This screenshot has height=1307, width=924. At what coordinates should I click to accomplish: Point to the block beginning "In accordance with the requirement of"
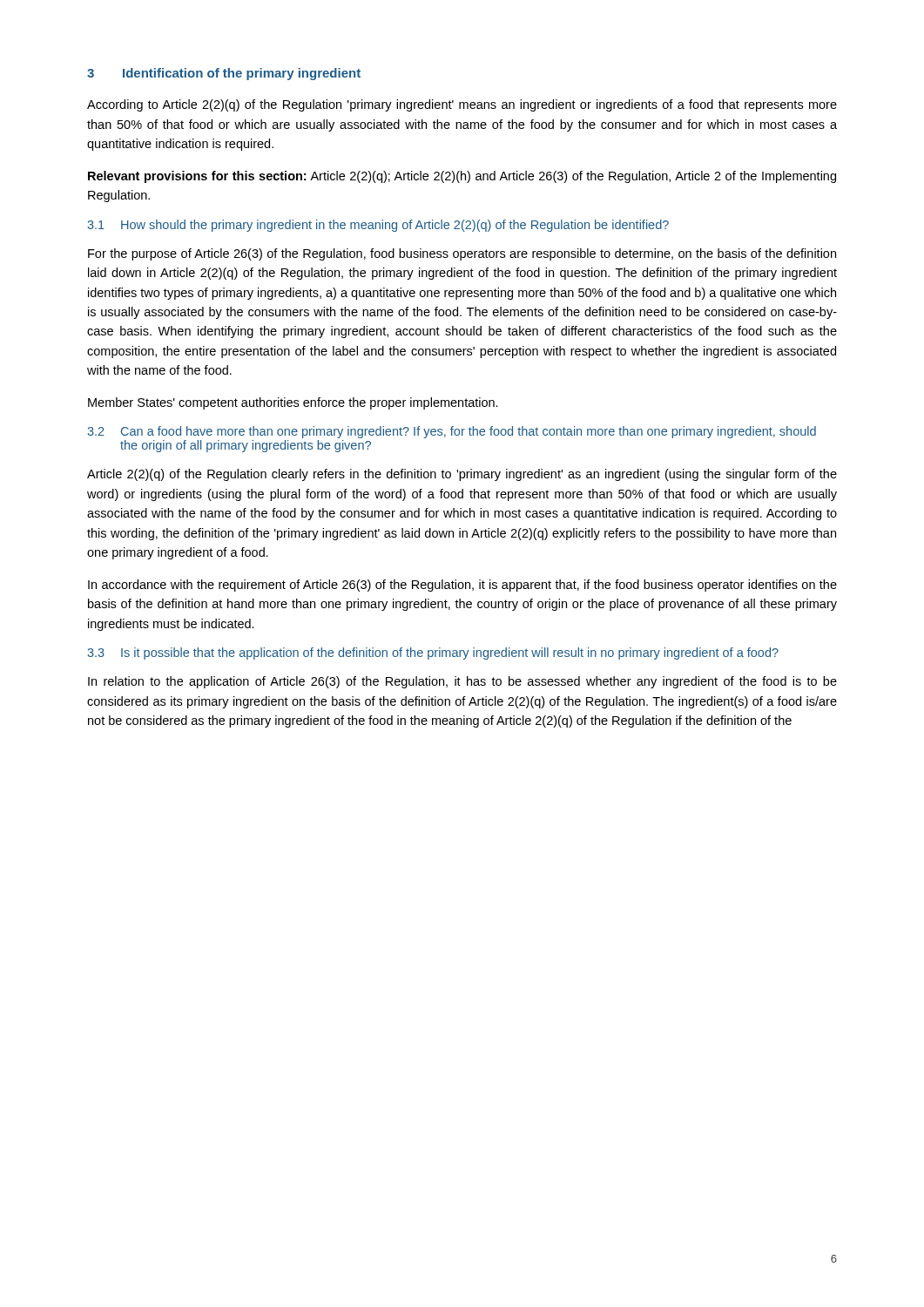pos(462,604)
